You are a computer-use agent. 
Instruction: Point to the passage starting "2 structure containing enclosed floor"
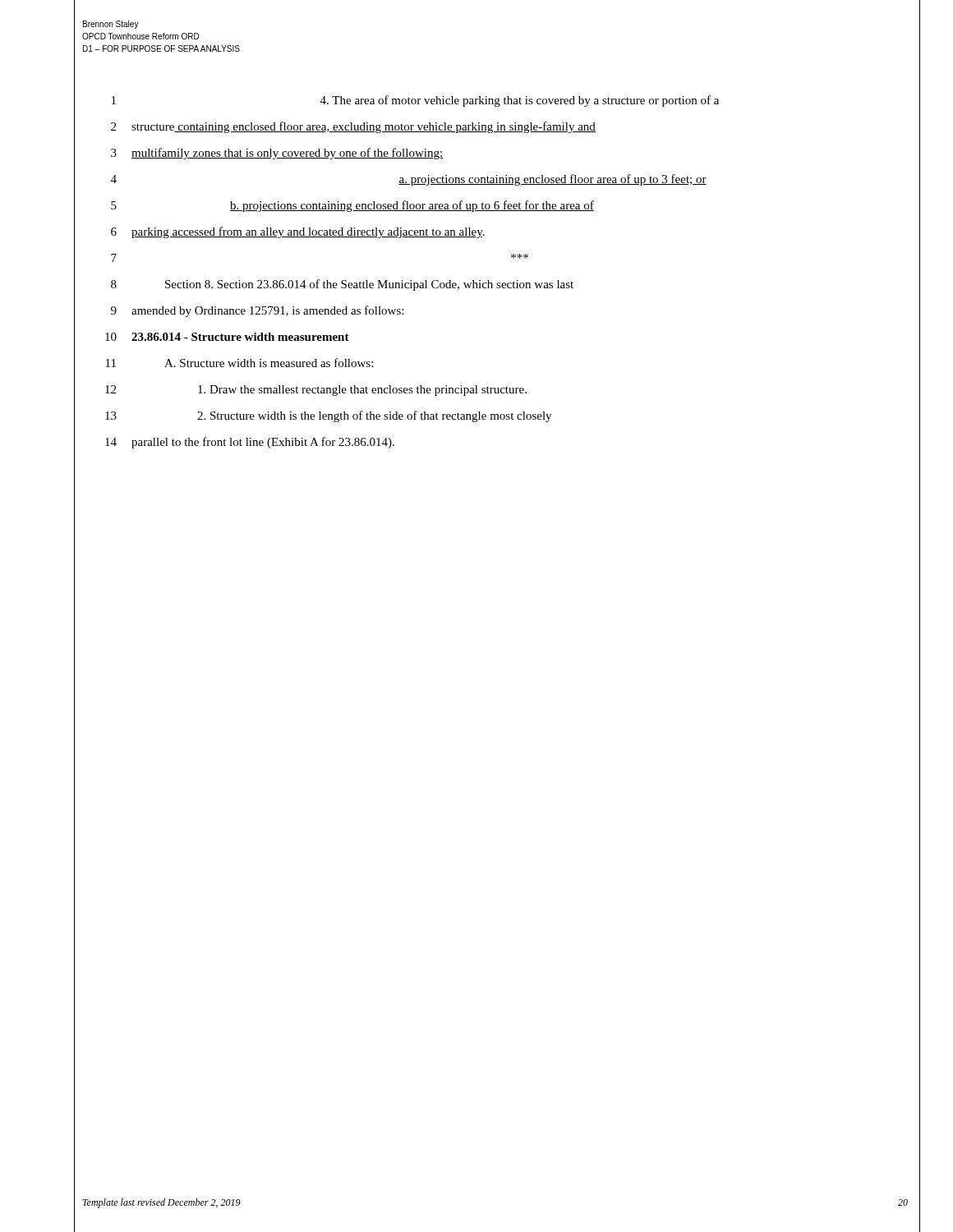[x=495, y=127]
